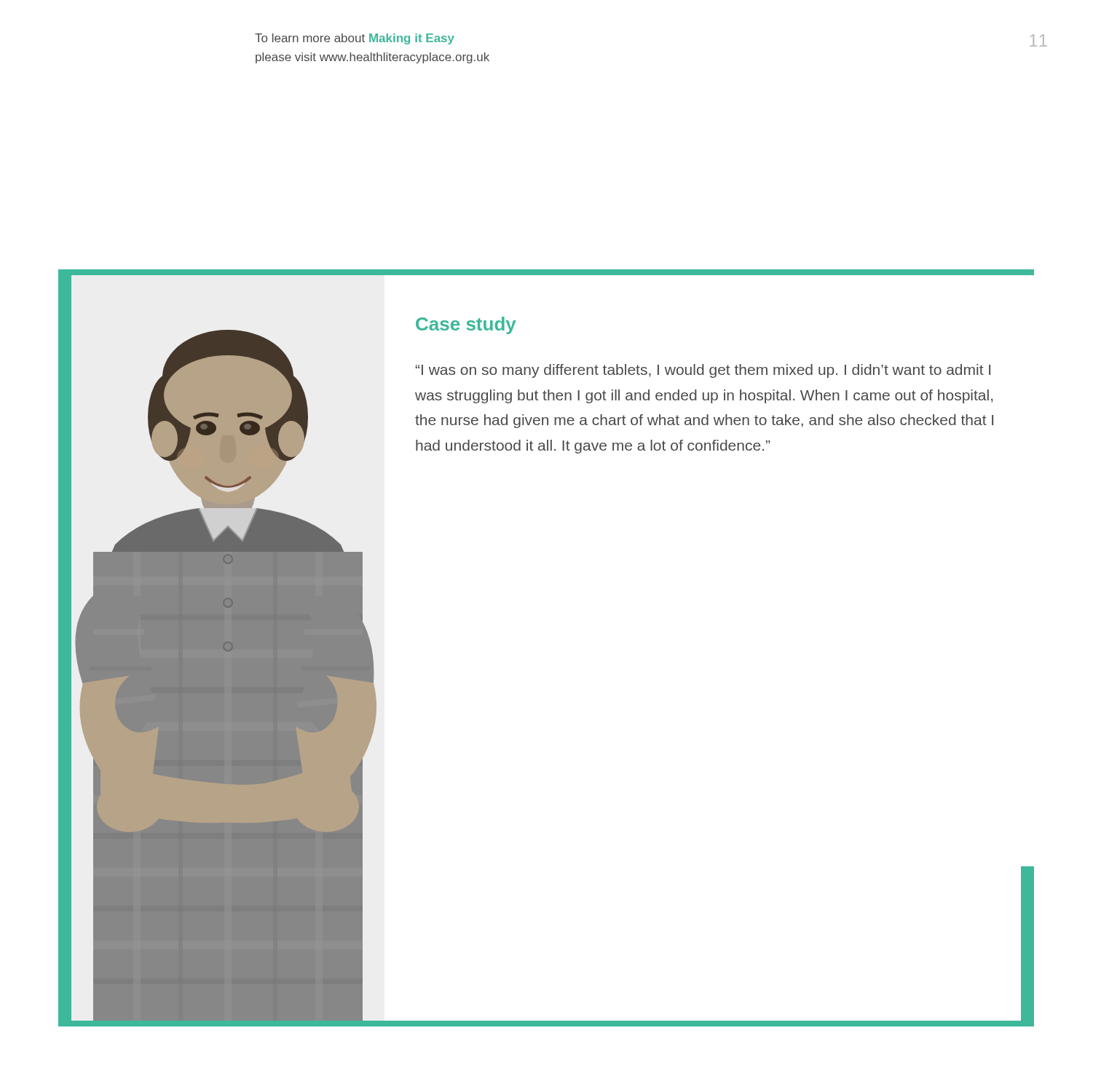The width and height of the screenshot is (1093, 1092).
Task: Where does it say "Case study"?
Action: pyautogui.click(x=466, y=324)
